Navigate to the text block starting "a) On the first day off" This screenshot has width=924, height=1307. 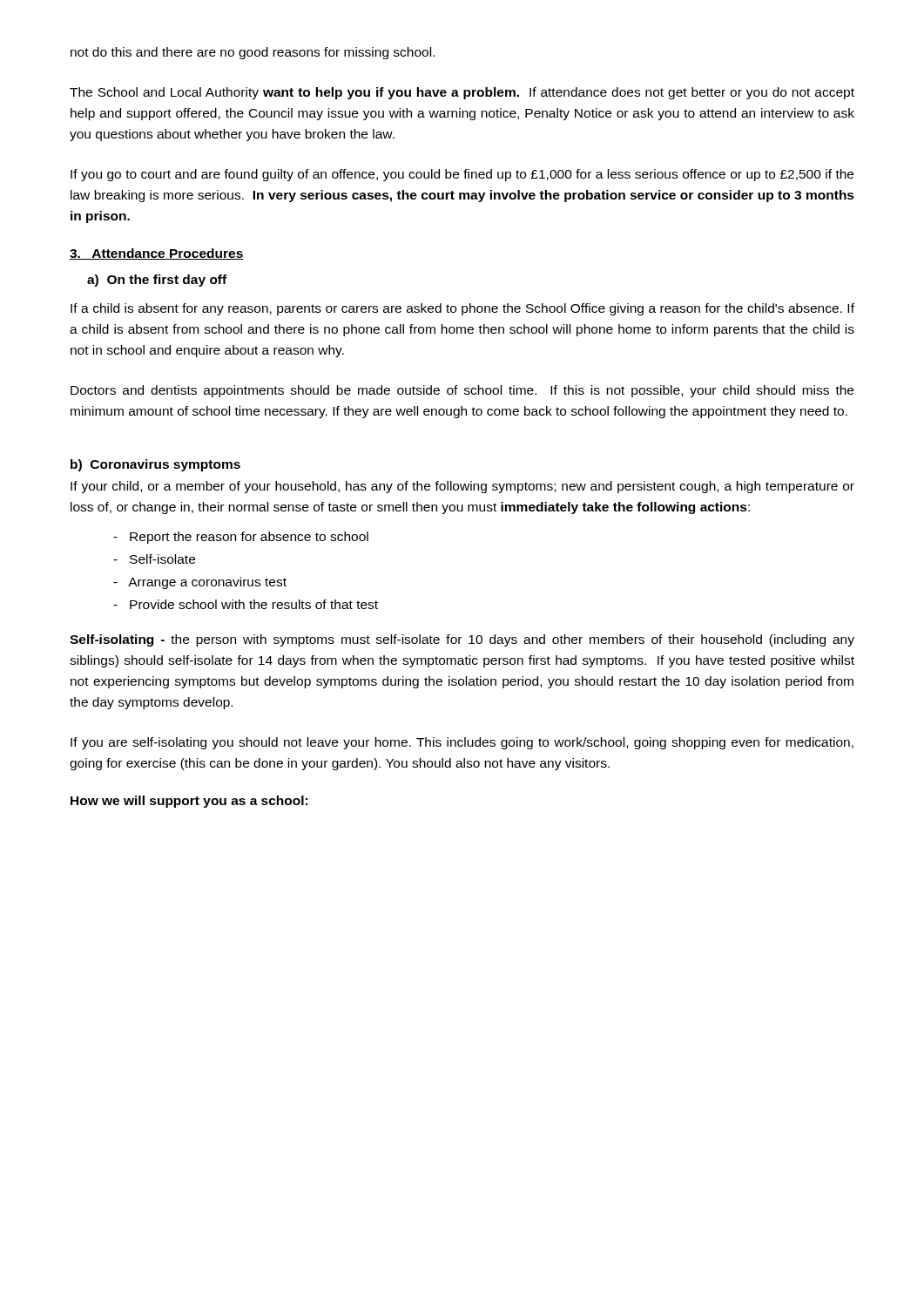point(157,279)
